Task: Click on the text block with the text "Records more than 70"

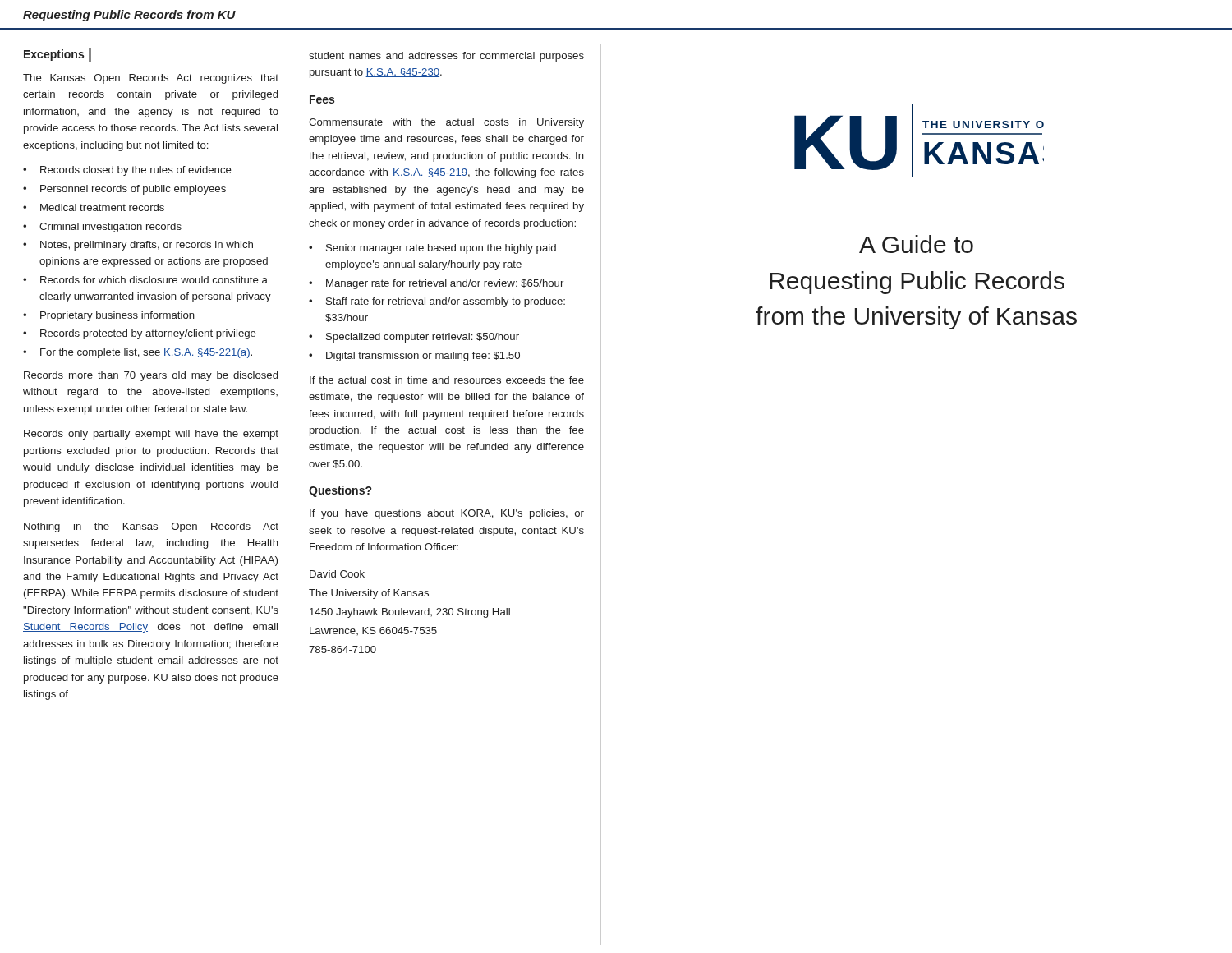Action: point(151,392)
